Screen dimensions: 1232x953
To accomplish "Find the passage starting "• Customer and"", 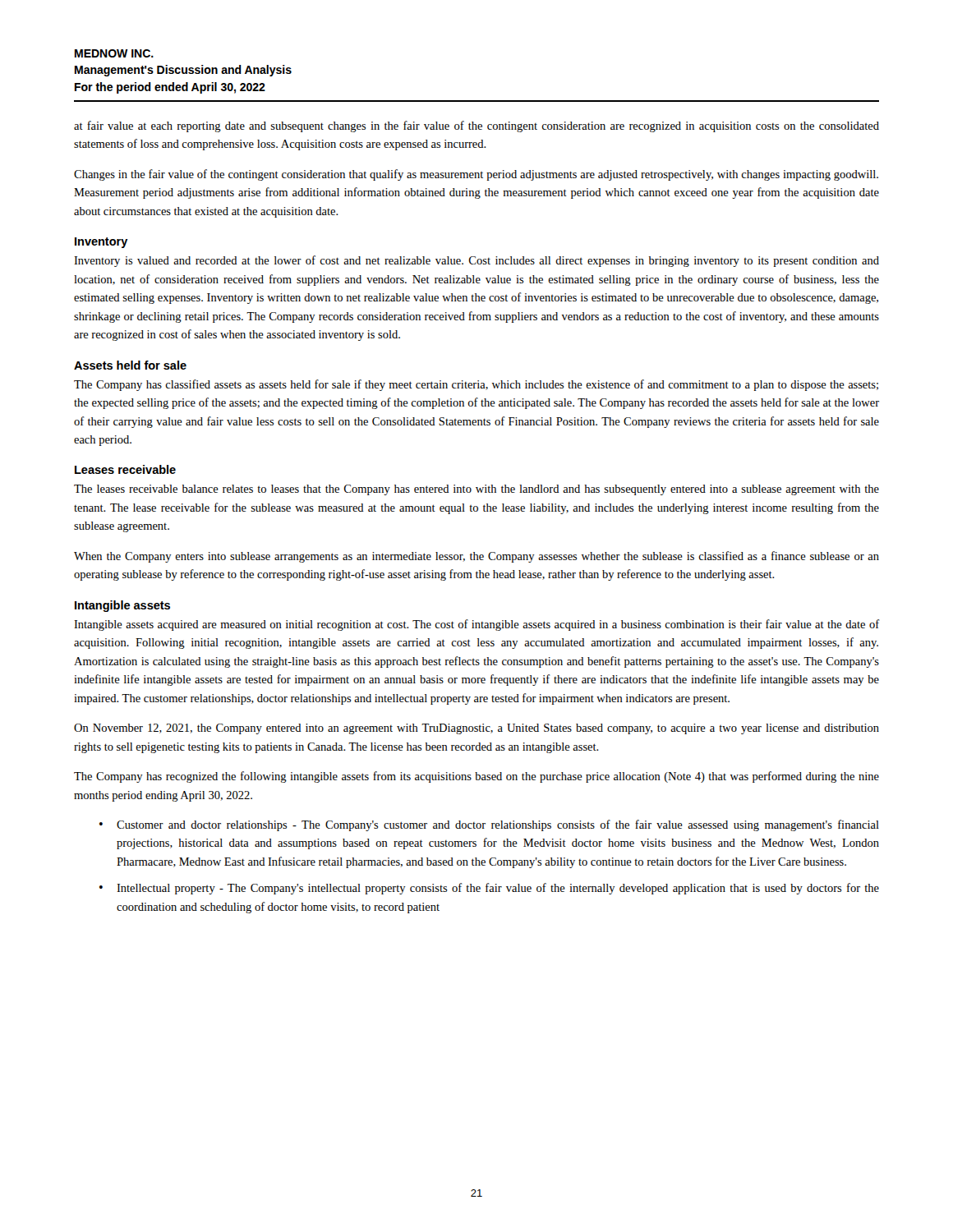I will click(x=489, y=843).
